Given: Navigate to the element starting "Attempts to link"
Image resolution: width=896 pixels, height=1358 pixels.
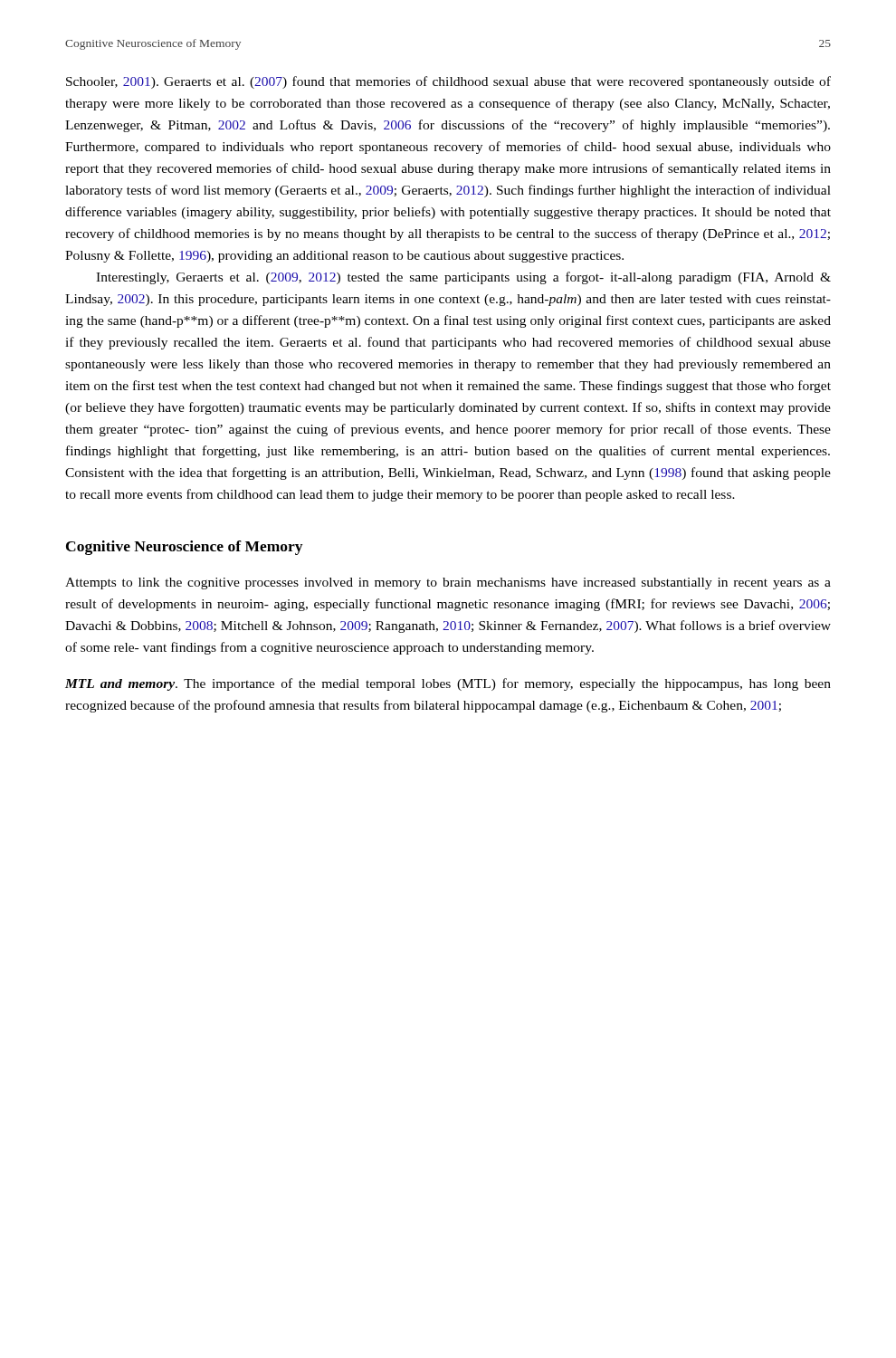Looking at the screenshot, I should tap(448, 615).
